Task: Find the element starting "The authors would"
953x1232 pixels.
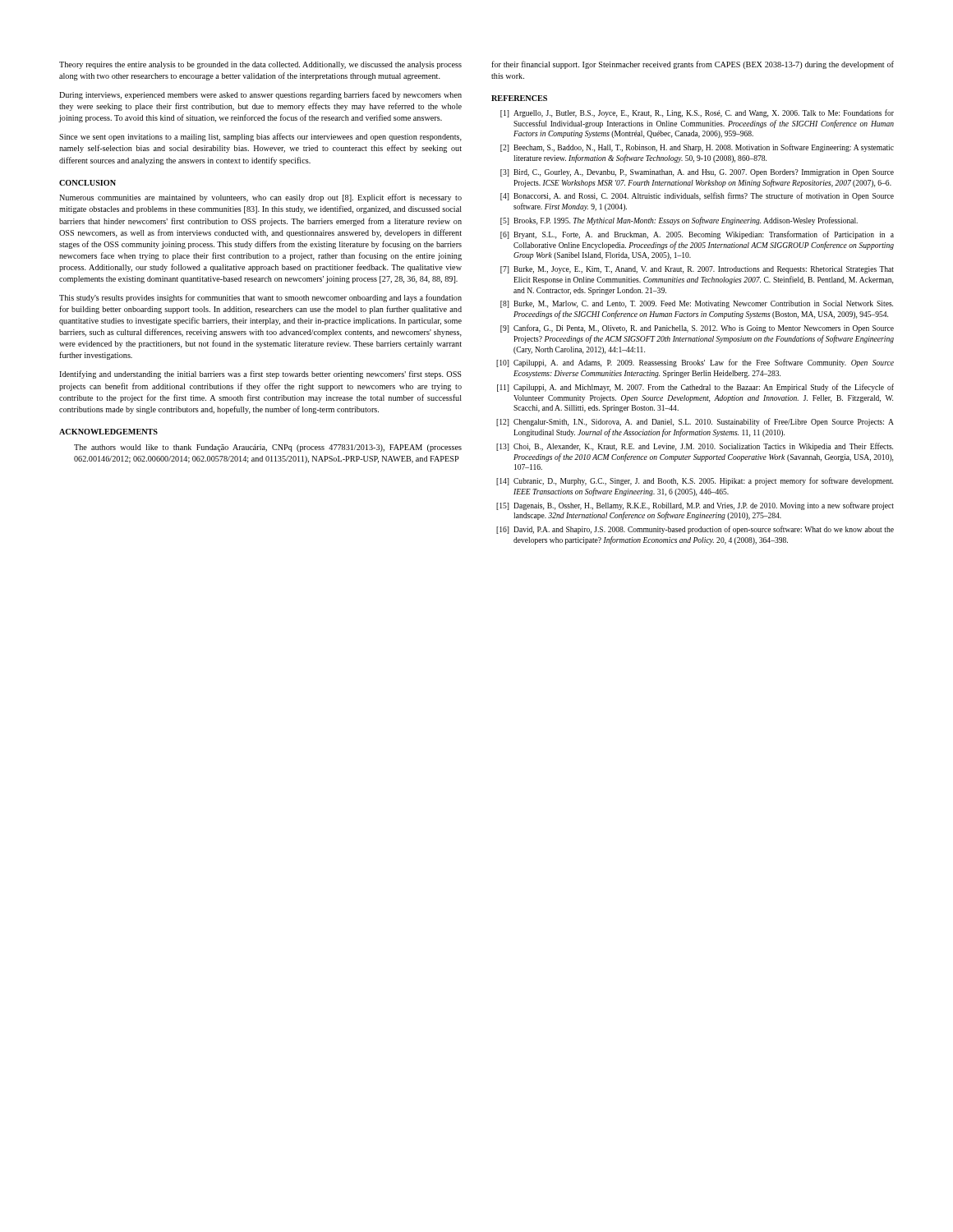Action: pos(268,453)
